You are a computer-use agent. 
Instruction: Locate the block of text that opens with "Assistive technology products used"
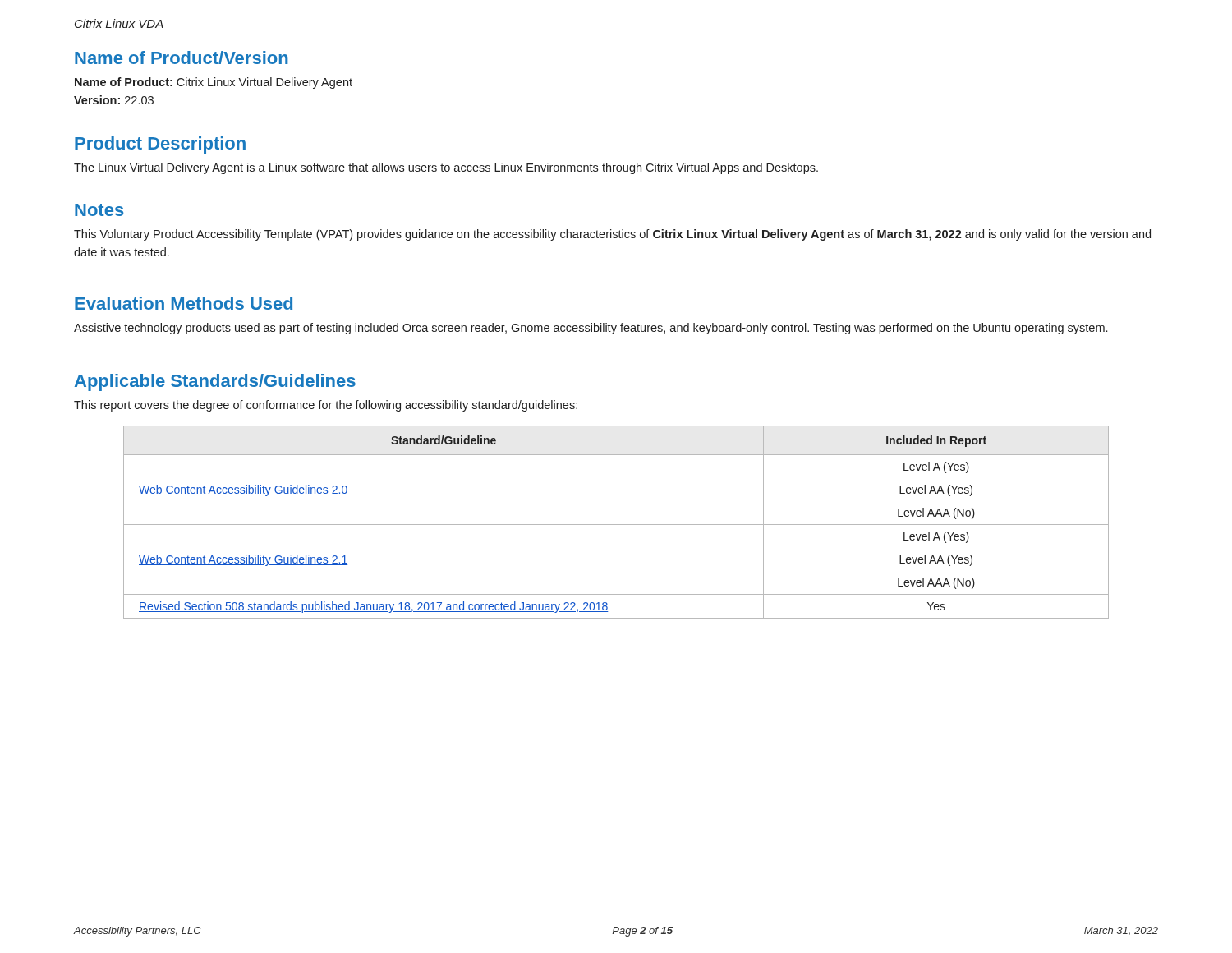tap(591, 328)
